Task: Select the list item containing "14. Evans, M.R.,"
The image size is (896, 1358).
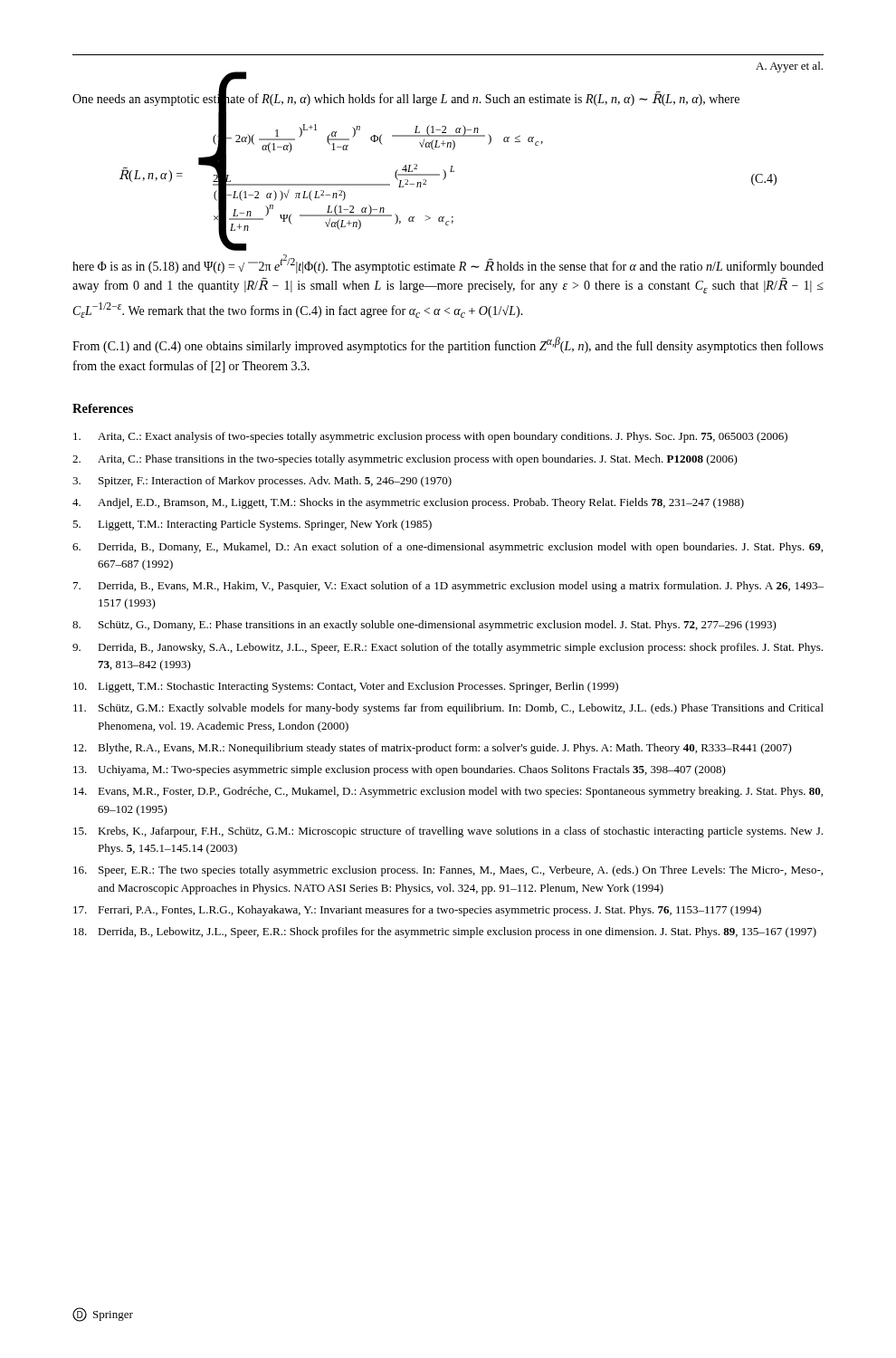Action: tap(448, 800)
